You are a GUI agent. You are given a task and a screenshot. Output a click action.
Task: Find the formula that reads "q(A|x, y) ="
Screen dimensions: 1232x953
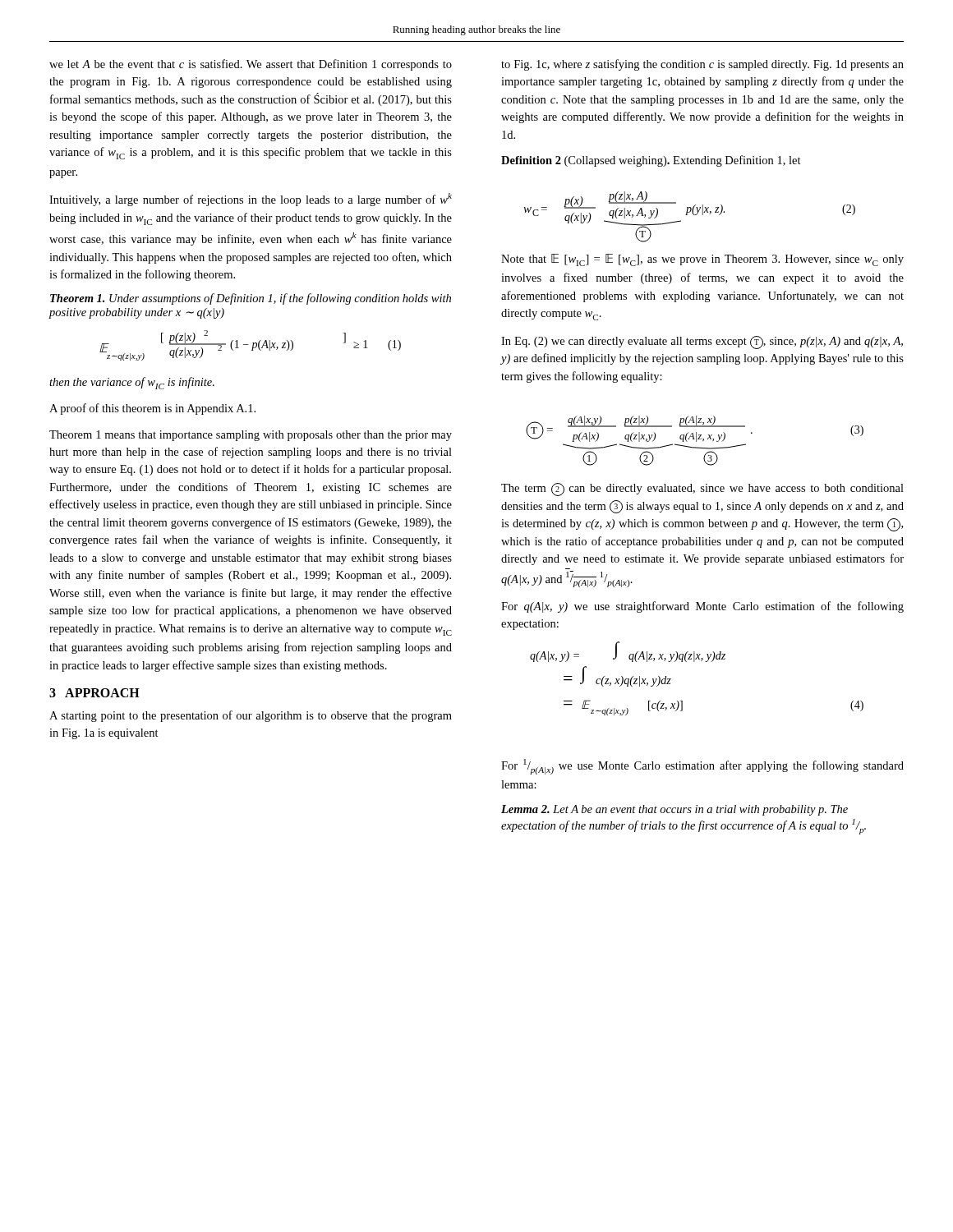(x=628, y=652)
